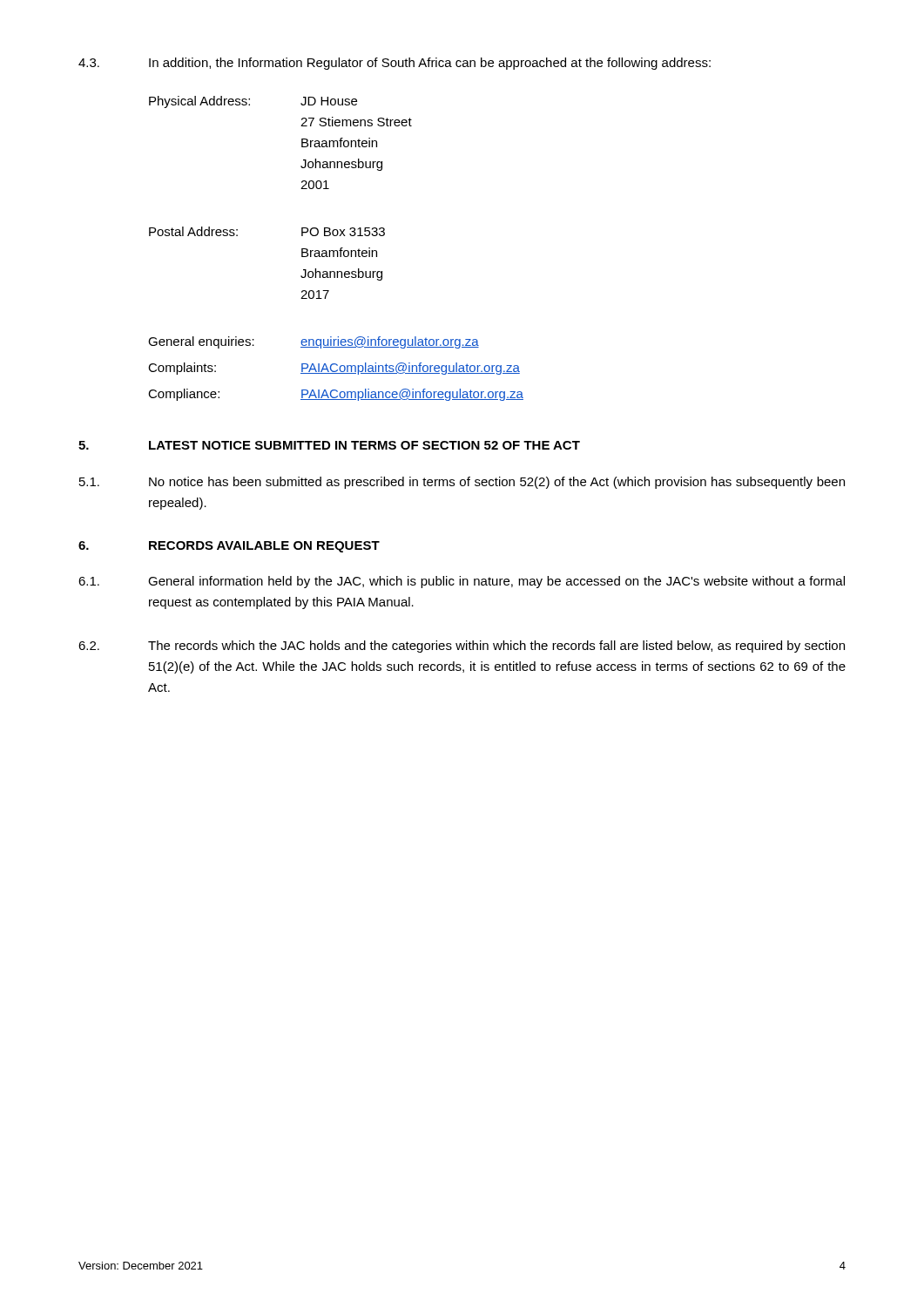Image resolution: width=924 pixels, height=1307 pixels.
Task: Click the passage that begins "Physical Address: JD House 27 Stiemens"
Action: (203, 102)
